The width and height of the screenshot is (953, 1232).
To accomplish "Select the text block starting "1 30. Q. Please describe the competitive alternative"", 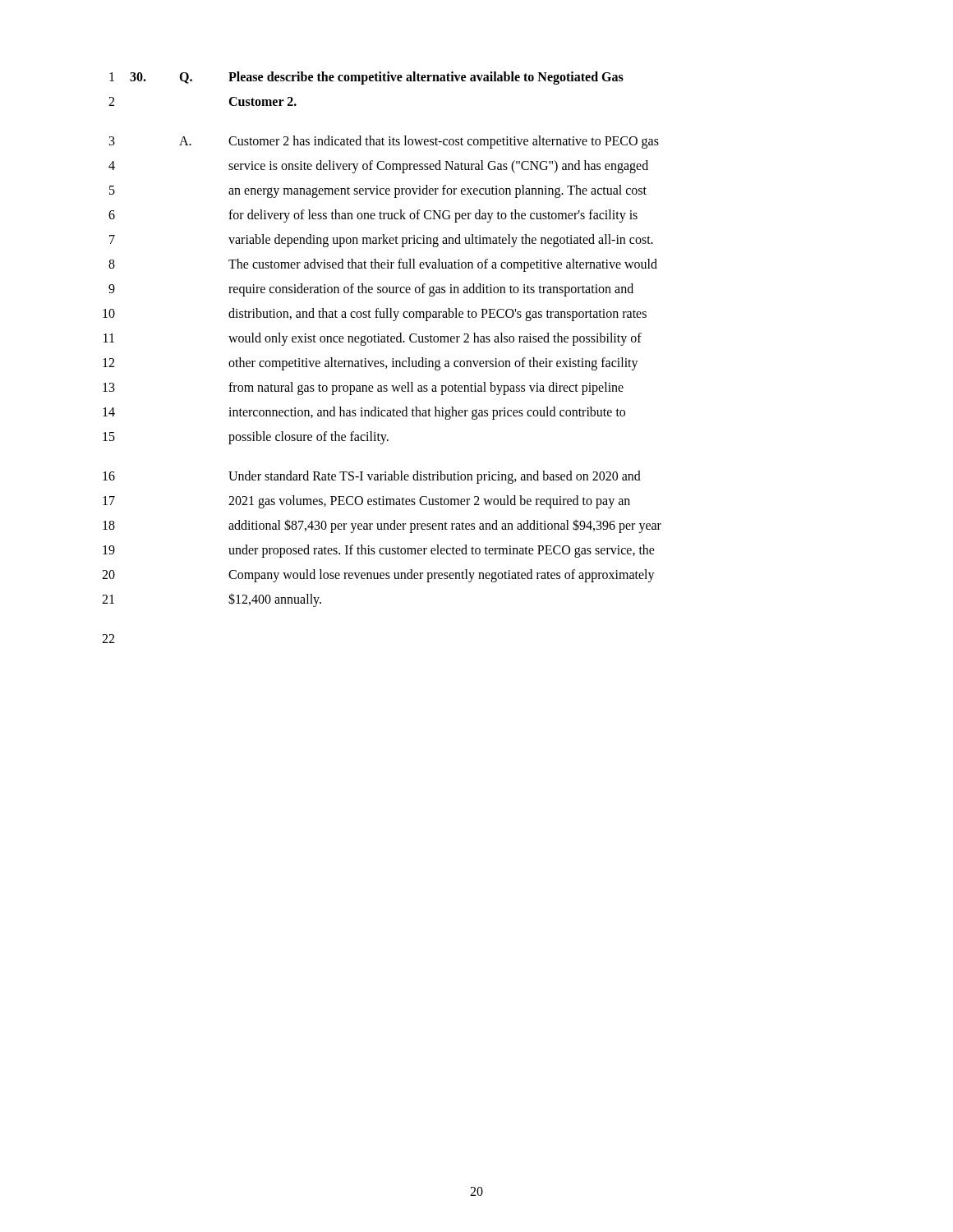I will tap(476, 90).
